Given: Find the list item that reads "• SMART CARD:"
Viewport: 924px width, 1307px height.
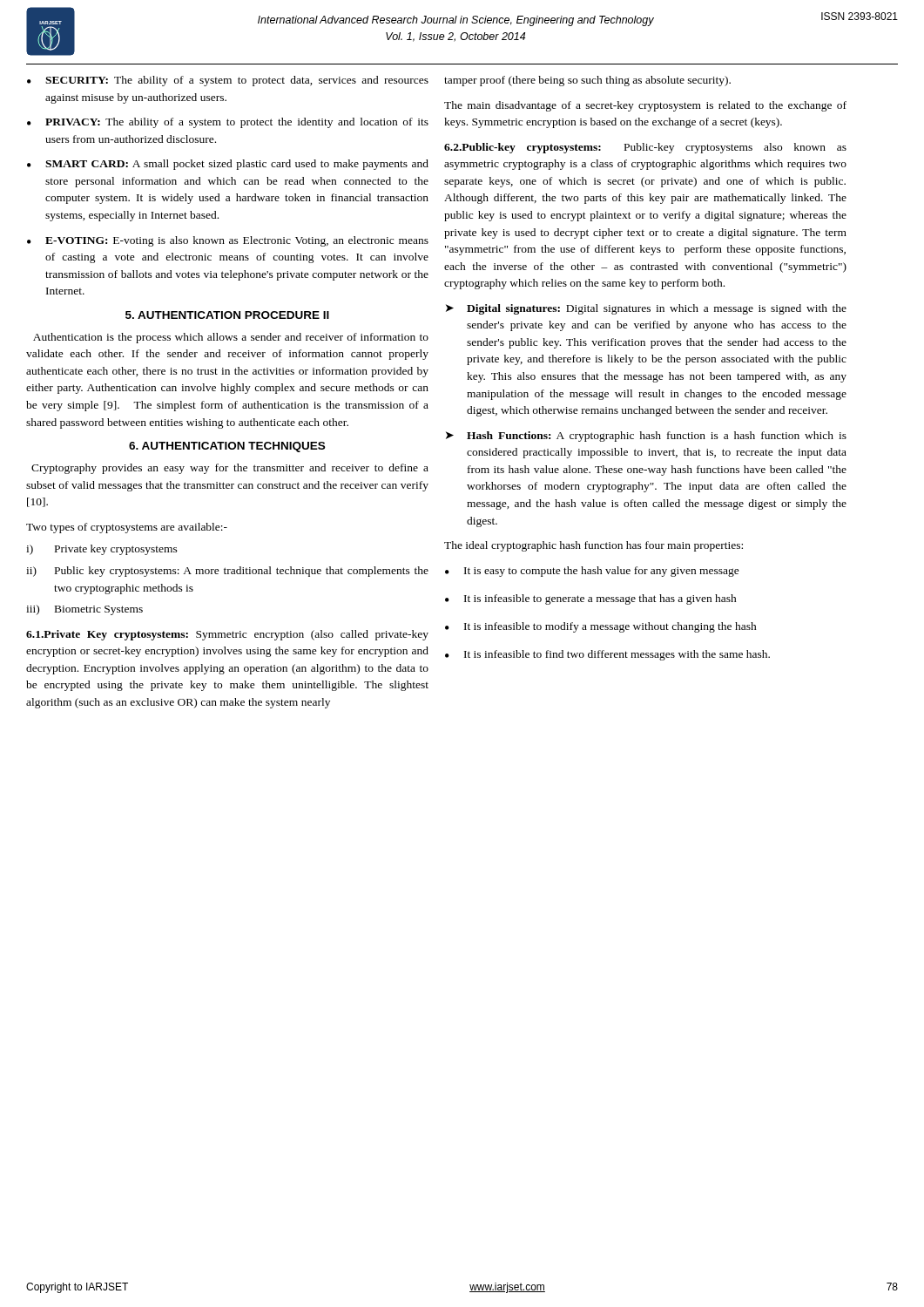Looking at the screenshot, I should 227,189.
